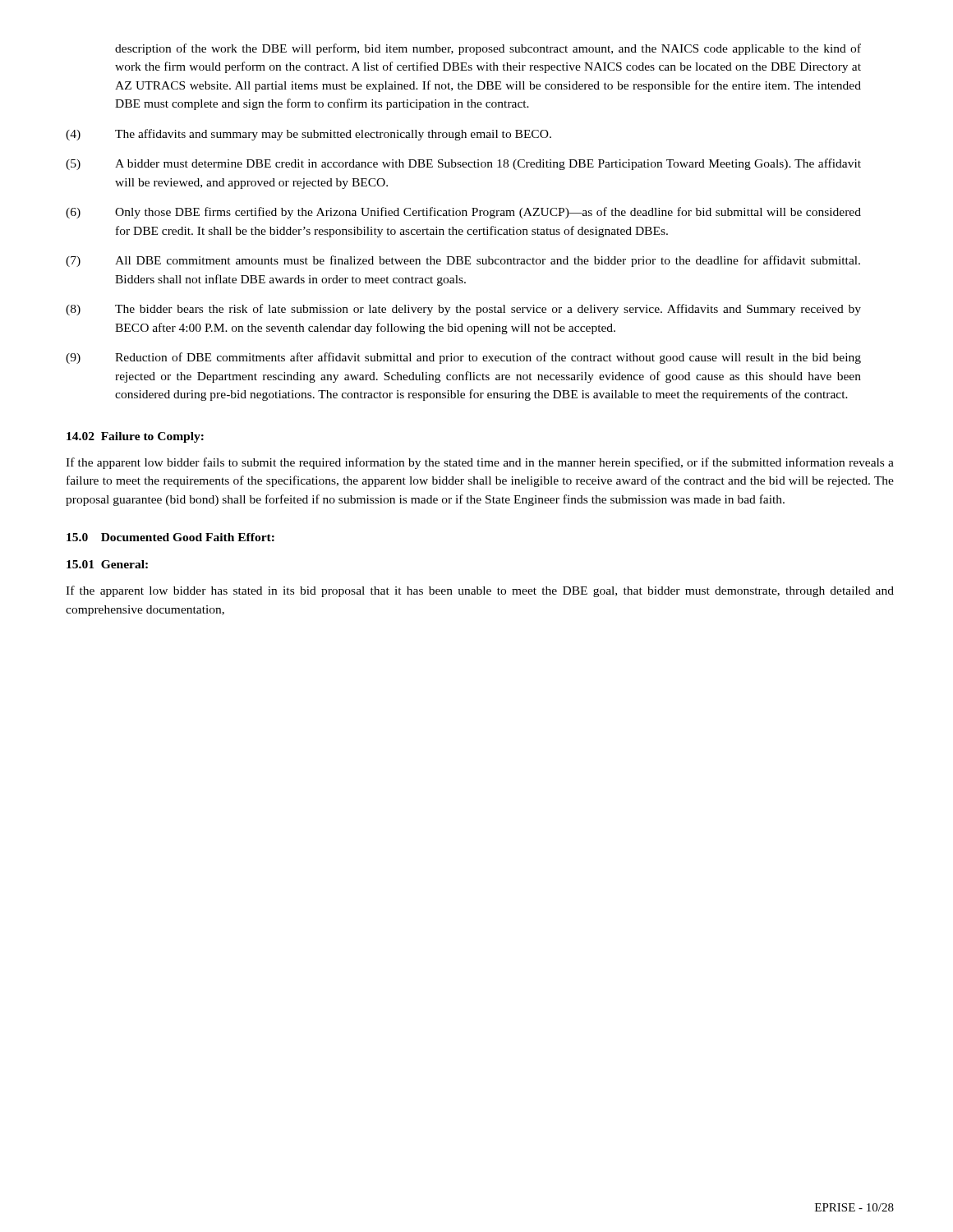Viewport: 953px width, 1232px height.
Task: Click on the passage starting "(4) The affidavits and summary may"
Action: [480, 134]
